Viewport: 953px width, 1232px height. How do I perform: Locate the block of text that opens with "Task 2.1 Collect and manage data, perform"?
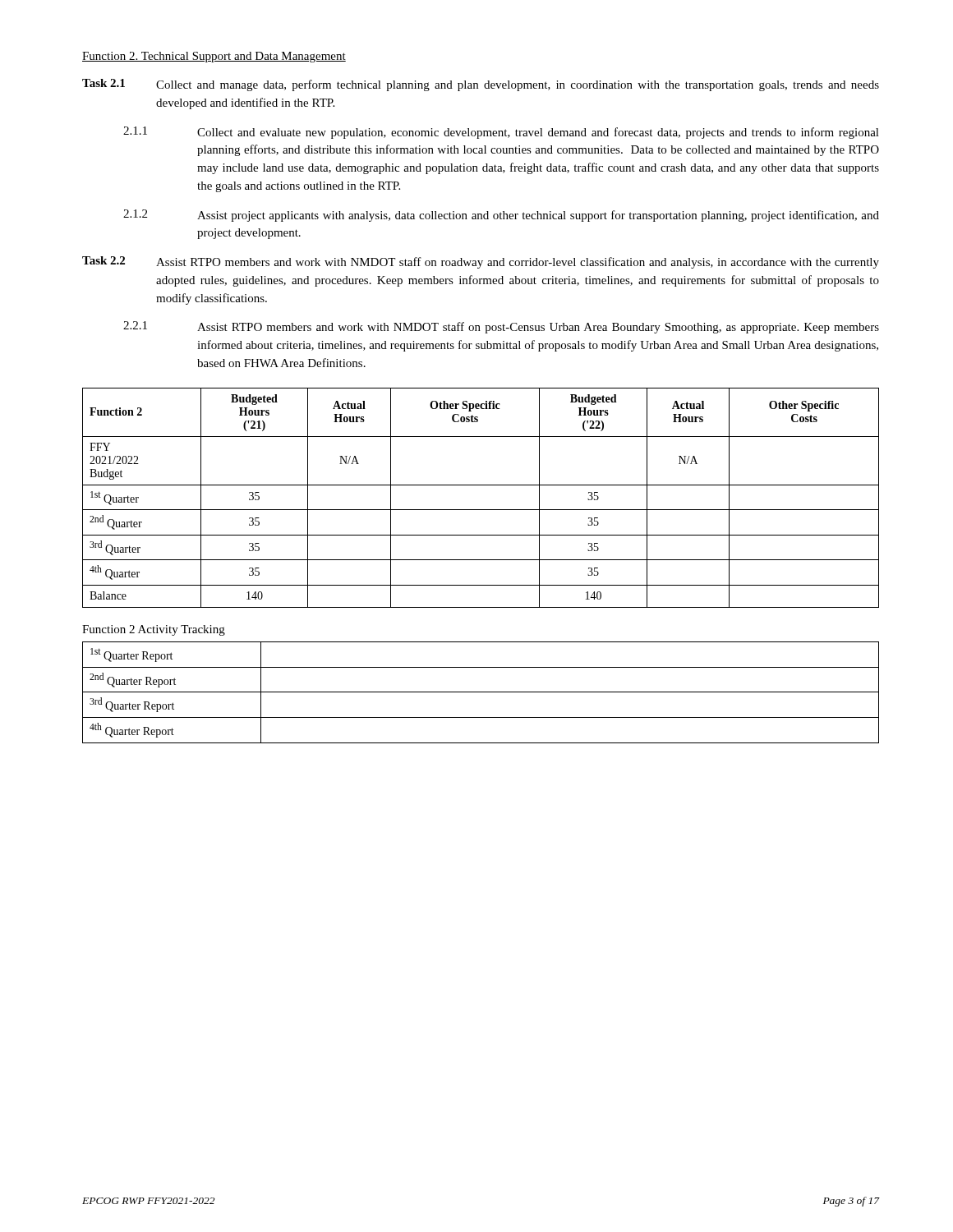(x=481, y=94)
